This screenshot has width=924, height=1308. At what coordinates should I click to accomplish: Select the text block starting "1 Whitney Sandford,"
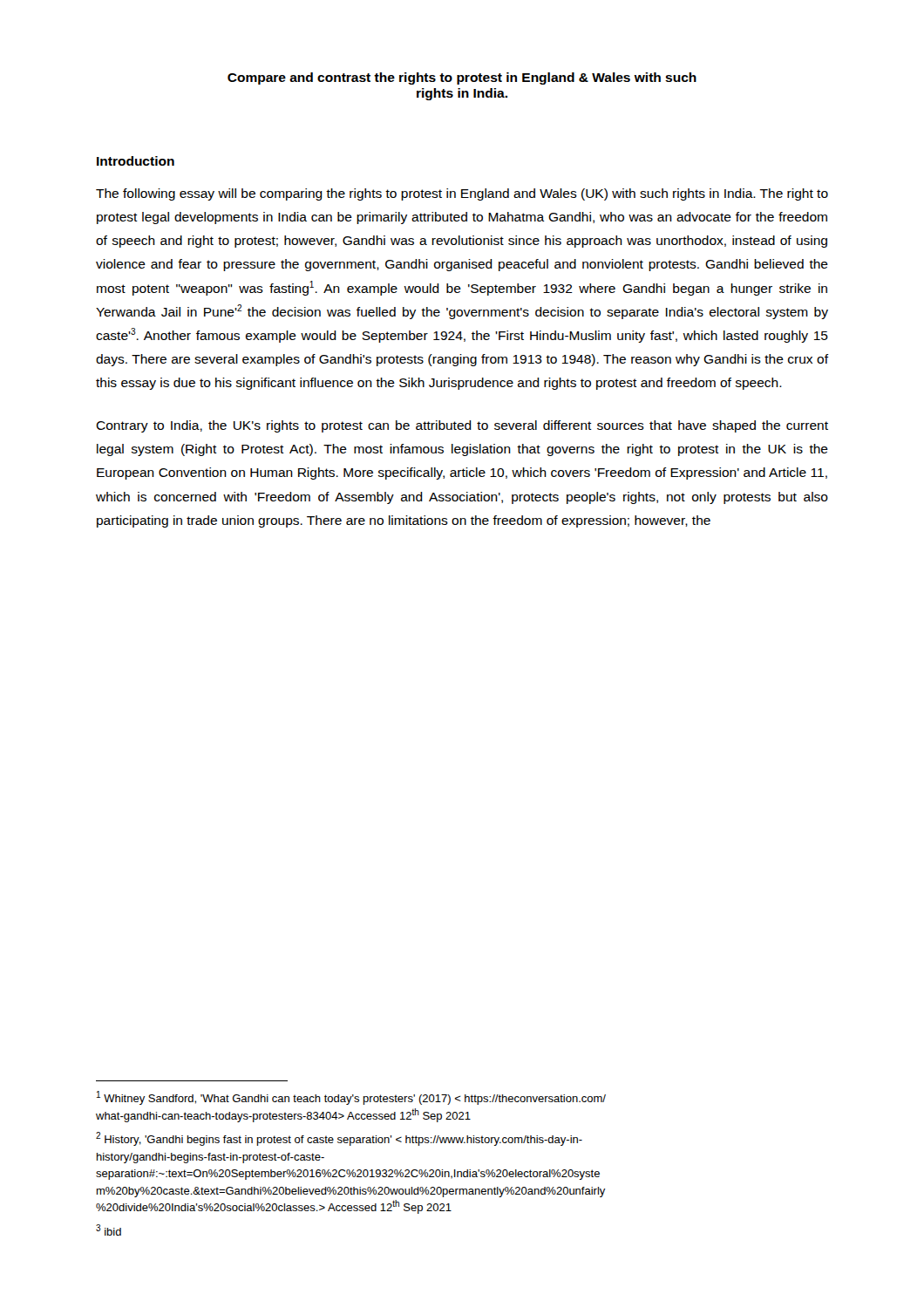(x=351, y=1106)
